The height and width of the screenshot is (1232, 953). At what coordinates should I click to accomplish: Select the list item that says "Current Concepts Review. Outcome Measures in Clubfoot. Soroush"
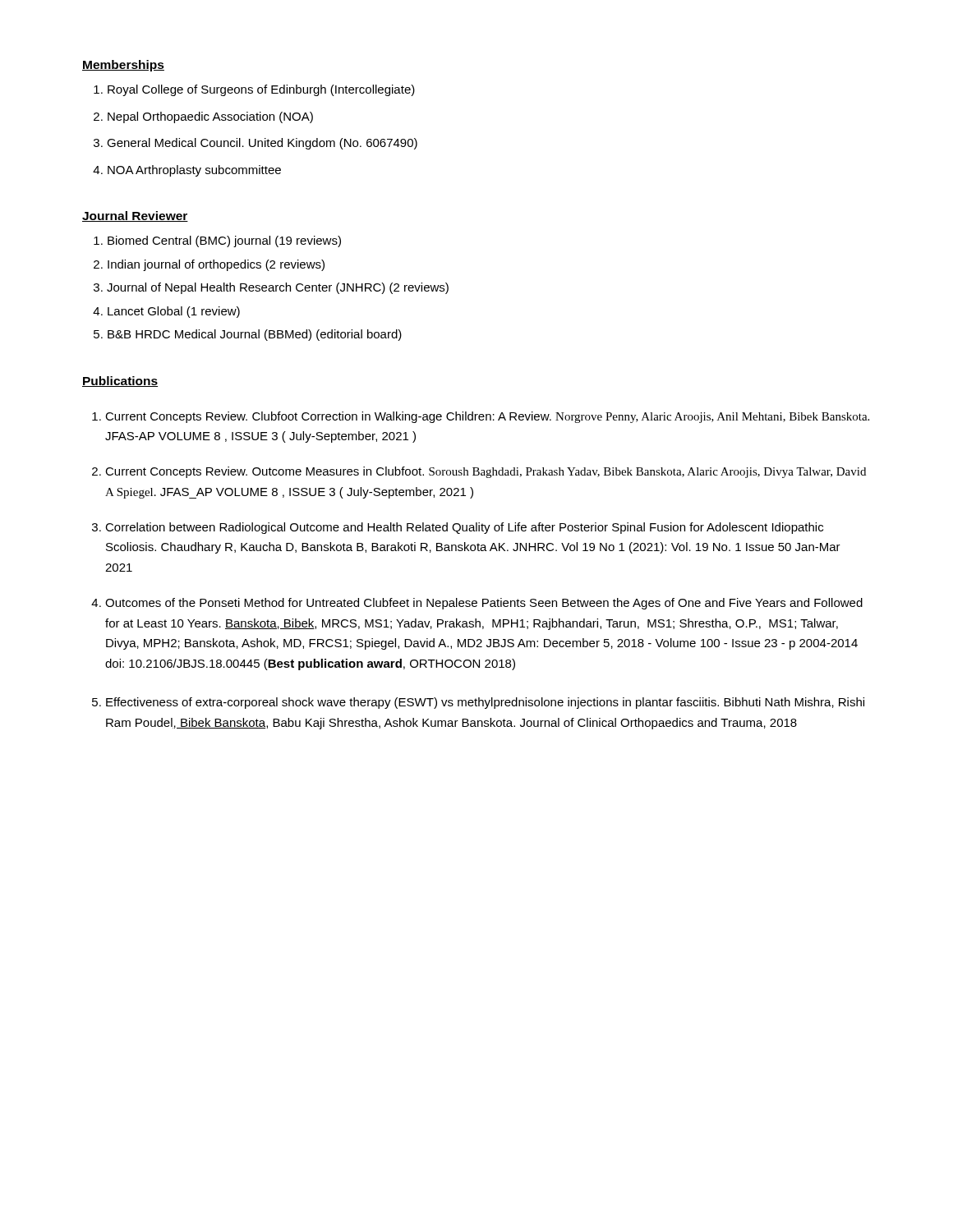point(486,481)
